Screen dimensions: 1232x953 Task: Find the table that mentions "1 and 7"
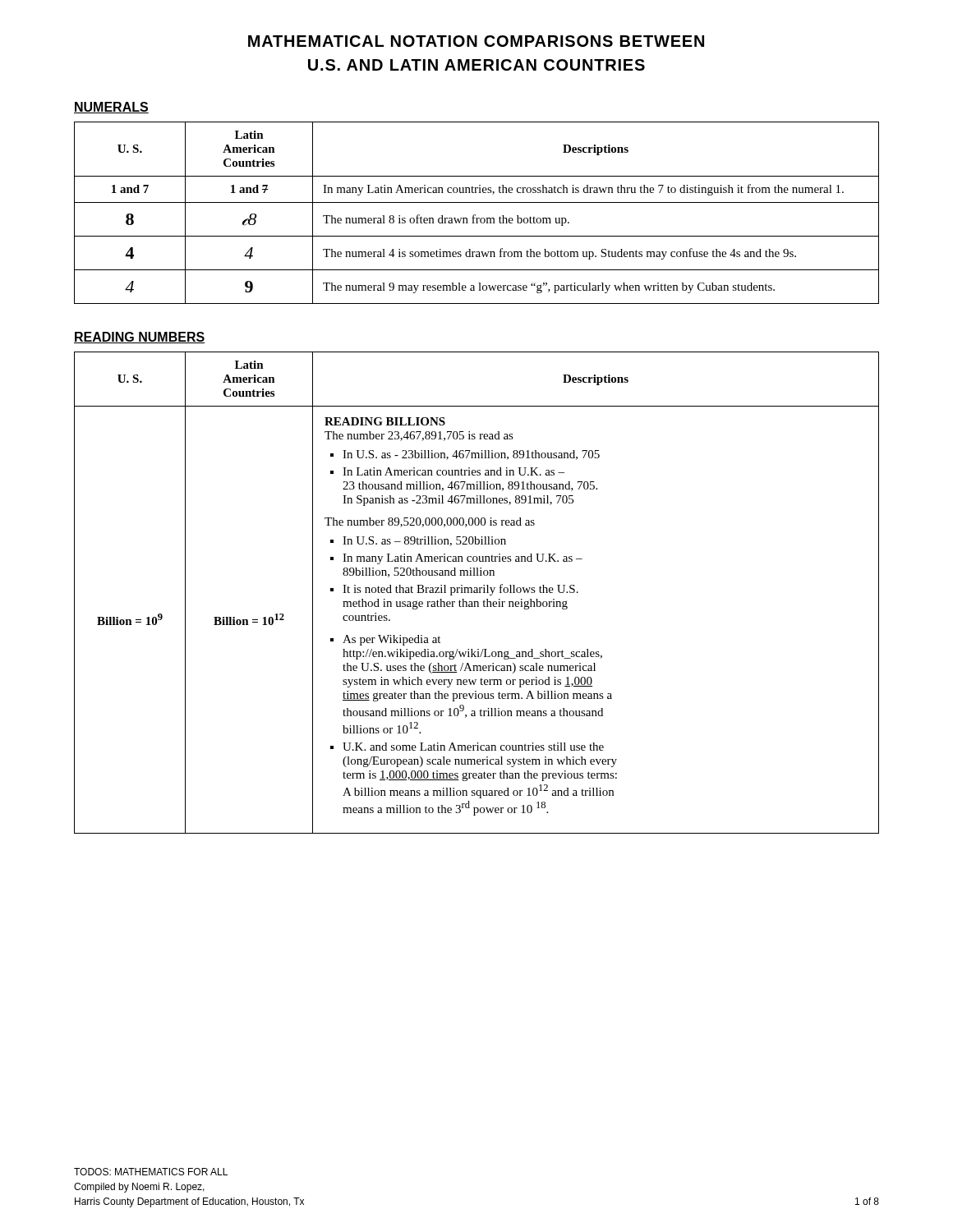tap(476, 213)
